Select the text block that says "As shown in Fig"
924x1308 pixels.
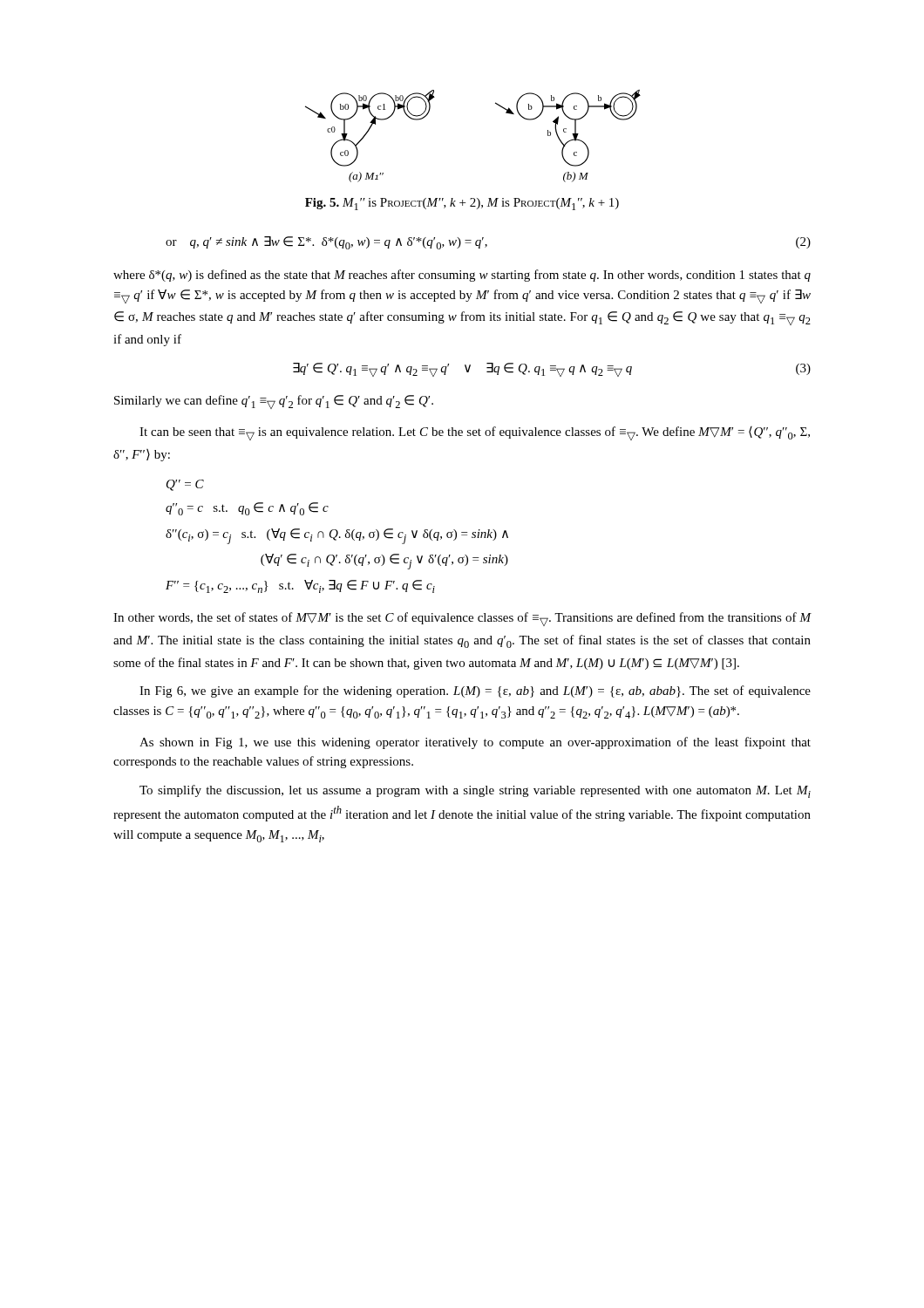pyautogui.click(x=462, y=751)
